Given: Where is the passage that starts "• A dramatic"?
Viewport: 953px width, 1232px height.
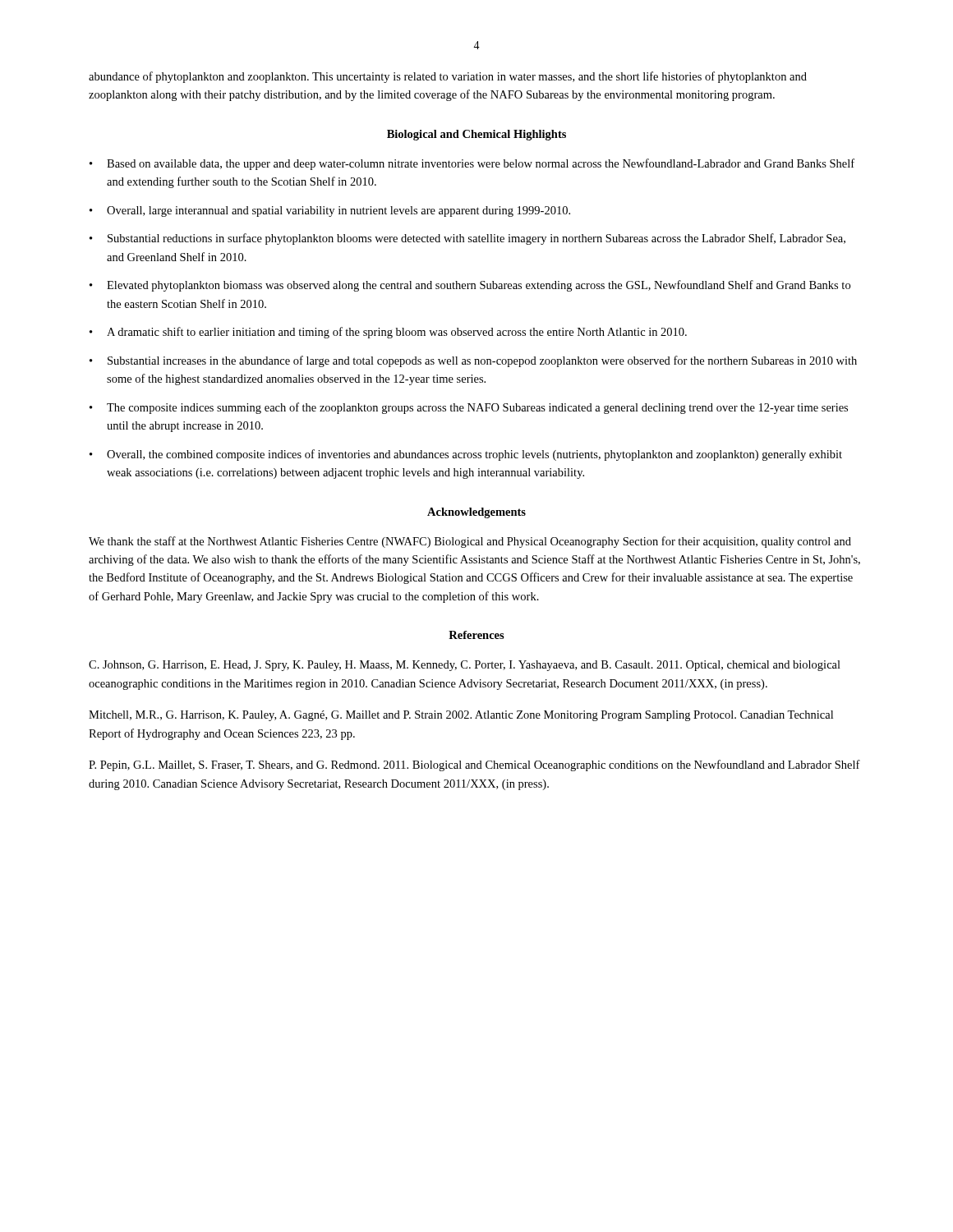Looking at the screenshot, I should coord(476,332).
